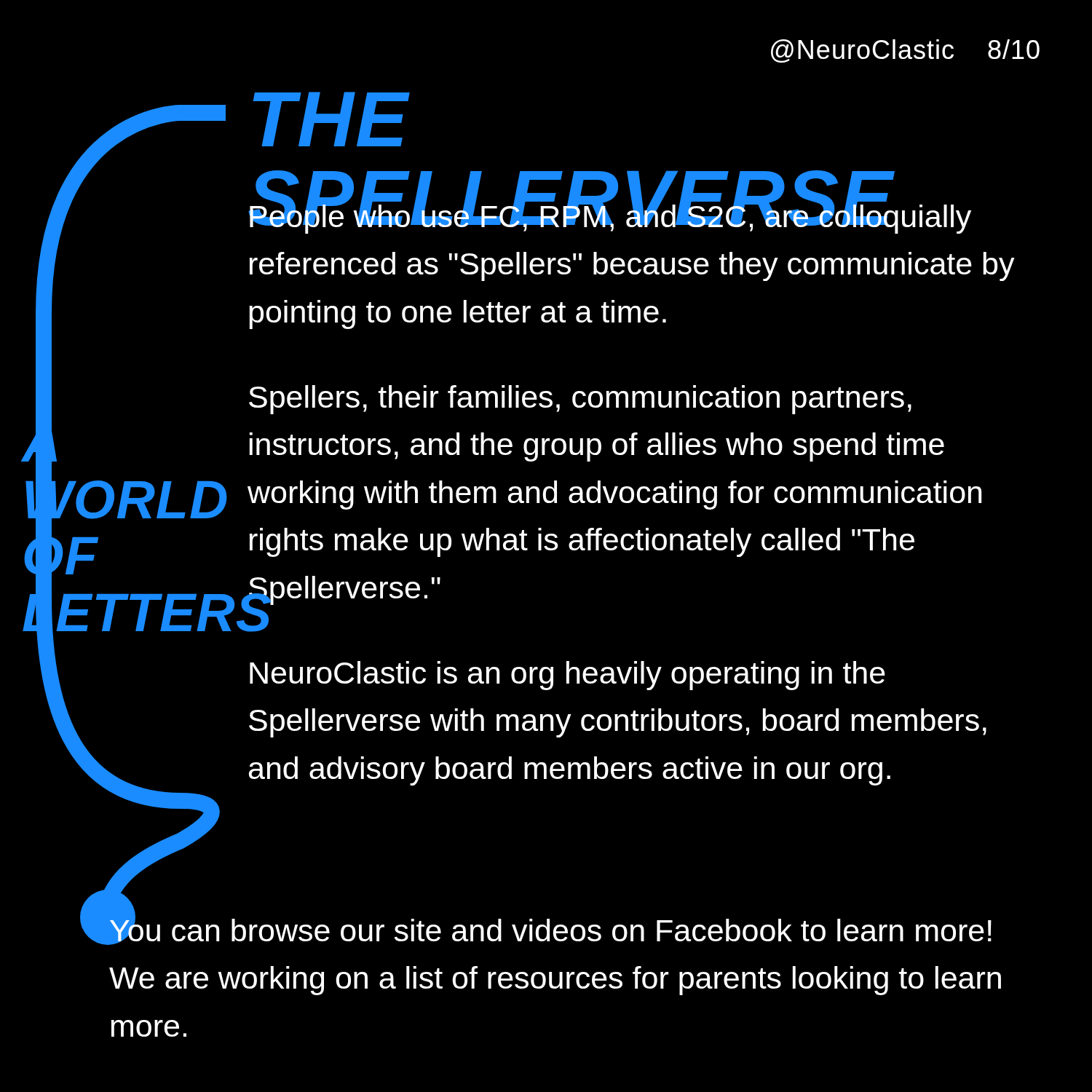Navigate to the region starting "A WORLD OF LETTERS"
The image size is (1092, 1092).
tap(95, 528)
